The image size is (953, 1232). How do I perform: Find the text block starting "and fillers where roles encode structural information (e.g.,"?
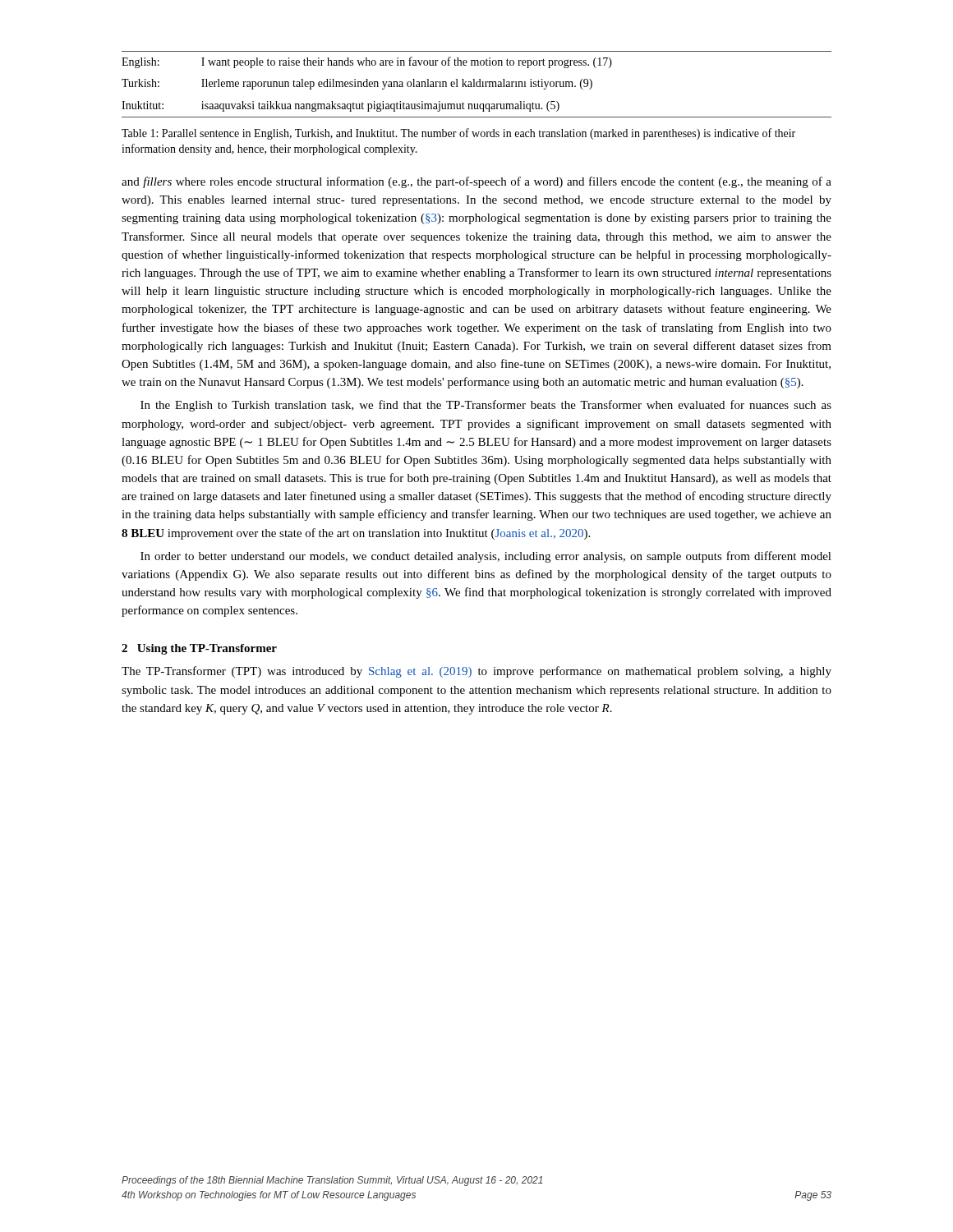point(476,282)
